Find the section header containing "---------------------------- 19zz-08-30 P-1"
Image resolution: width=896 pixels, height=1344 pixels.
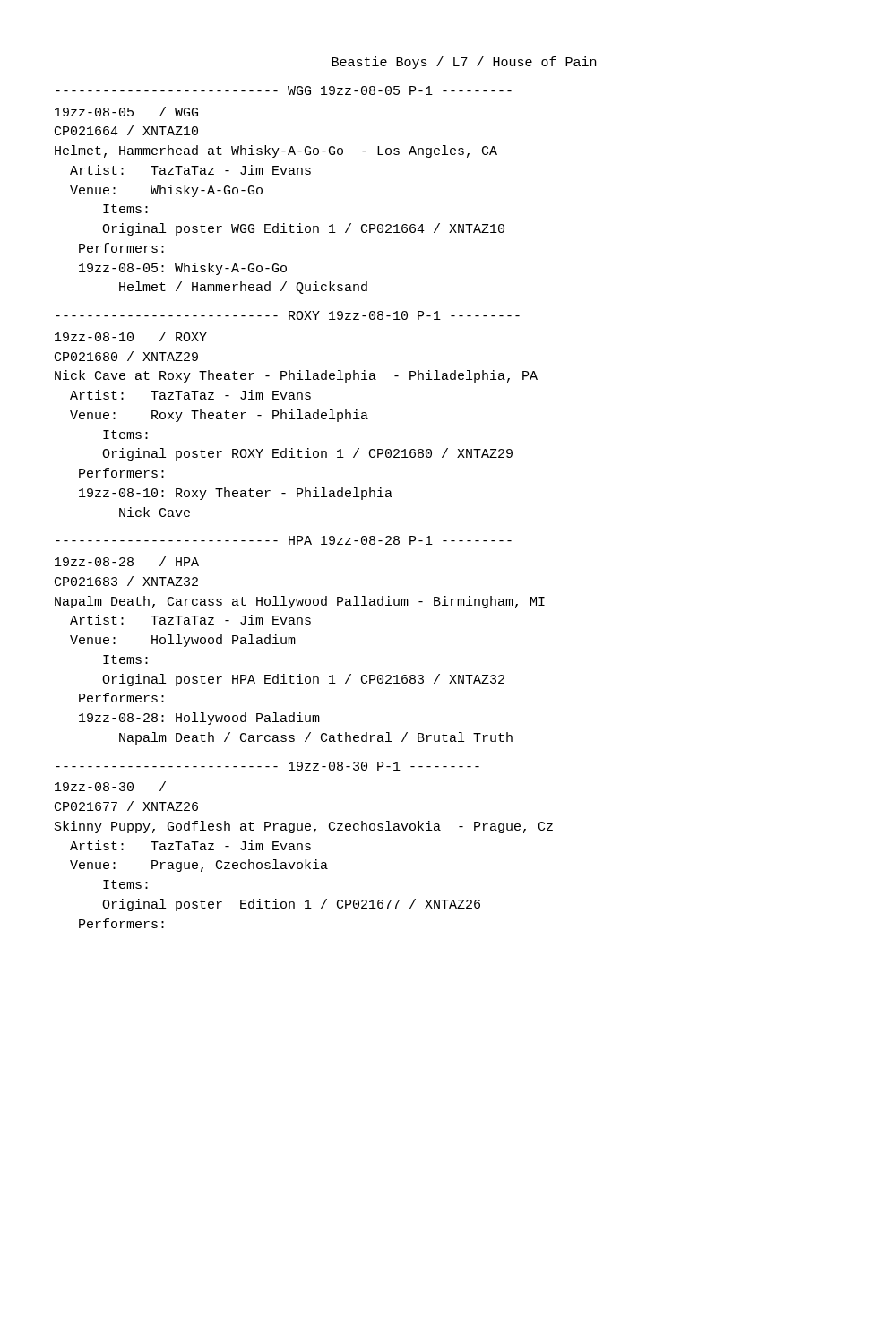click(448, 767)
